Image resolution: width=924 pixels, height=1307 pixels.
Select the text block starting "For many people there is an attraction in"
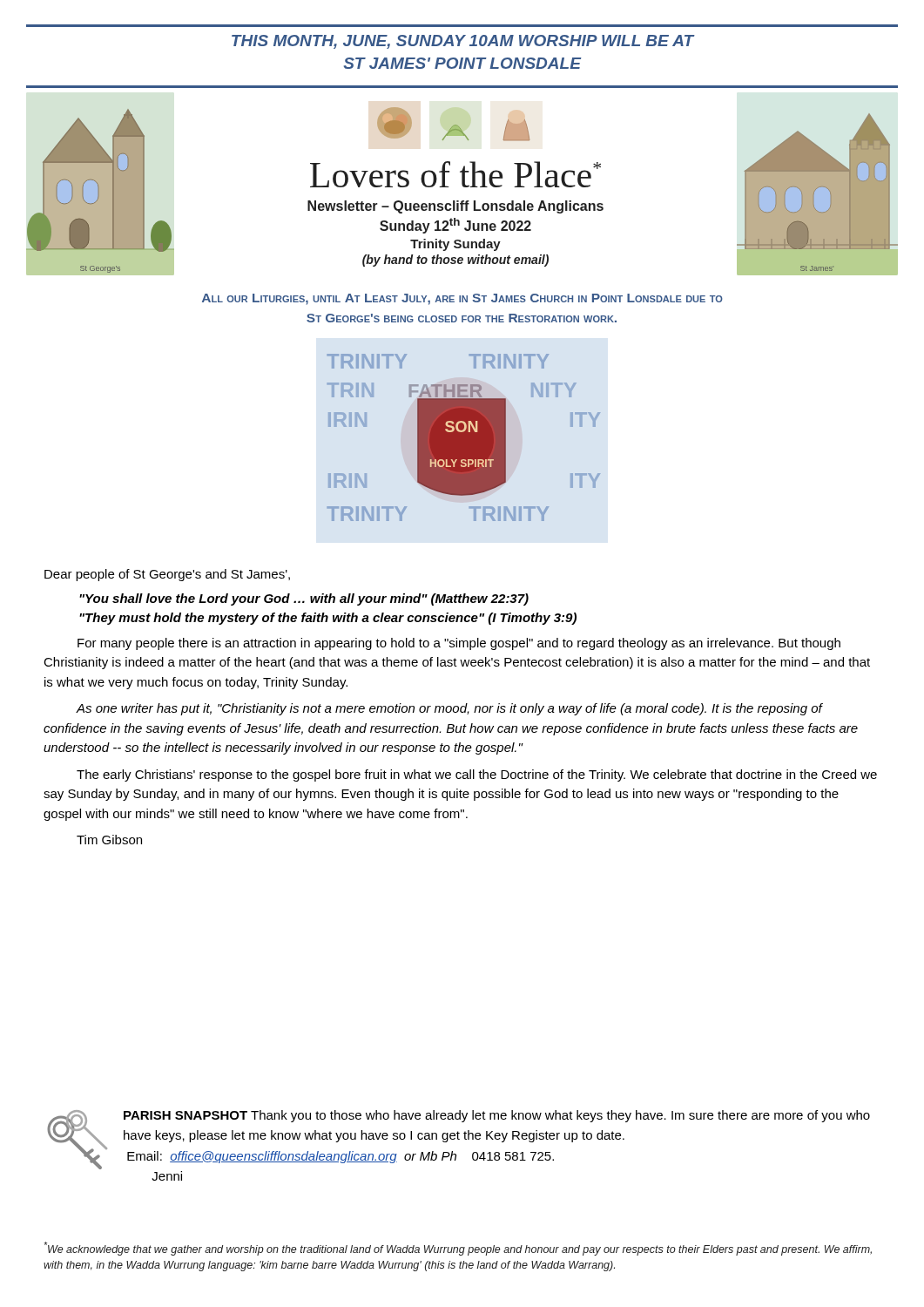point(457,662)
